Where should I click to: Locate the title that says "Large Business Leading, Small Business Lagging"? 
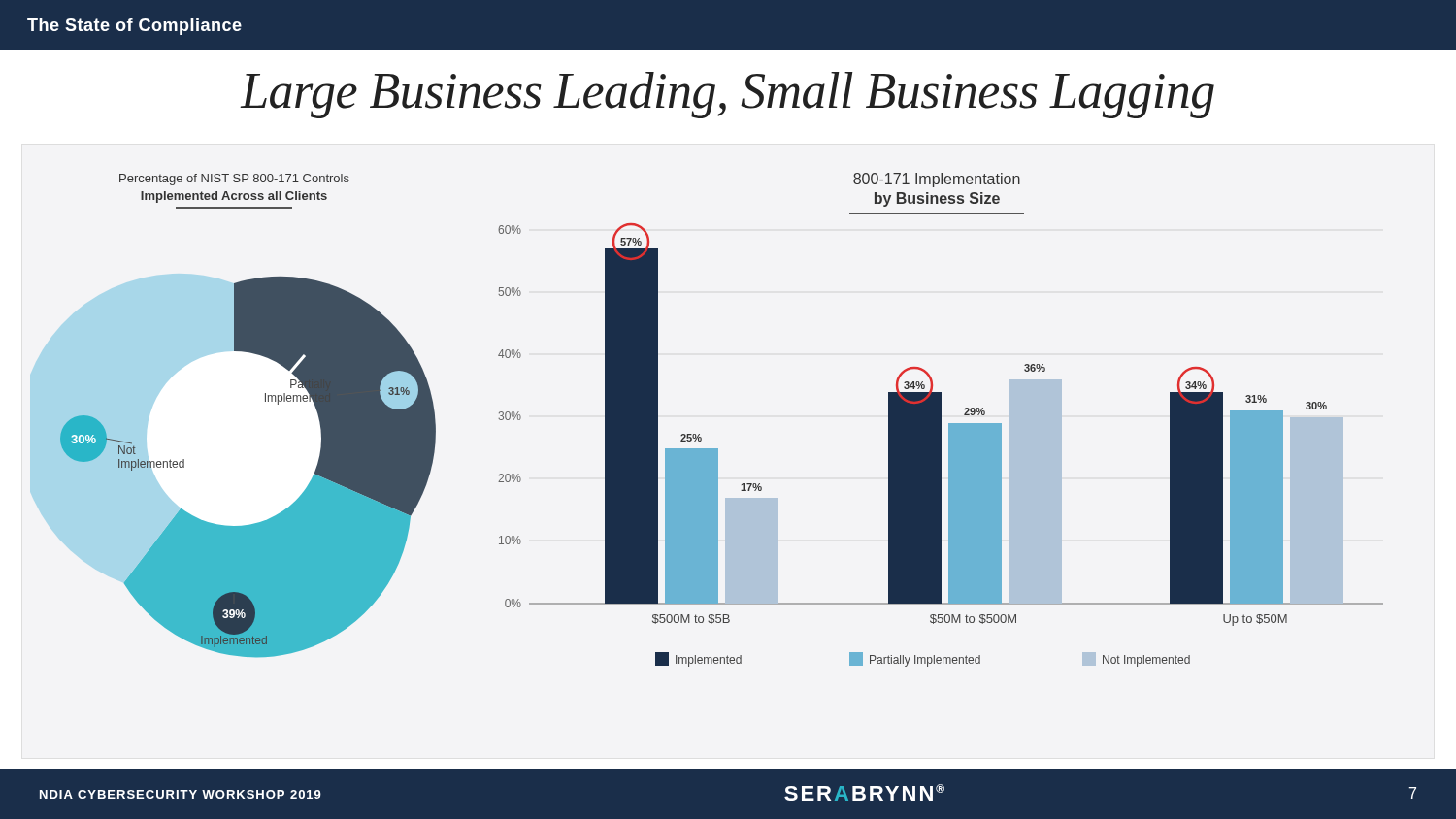(x=728, y=91)
